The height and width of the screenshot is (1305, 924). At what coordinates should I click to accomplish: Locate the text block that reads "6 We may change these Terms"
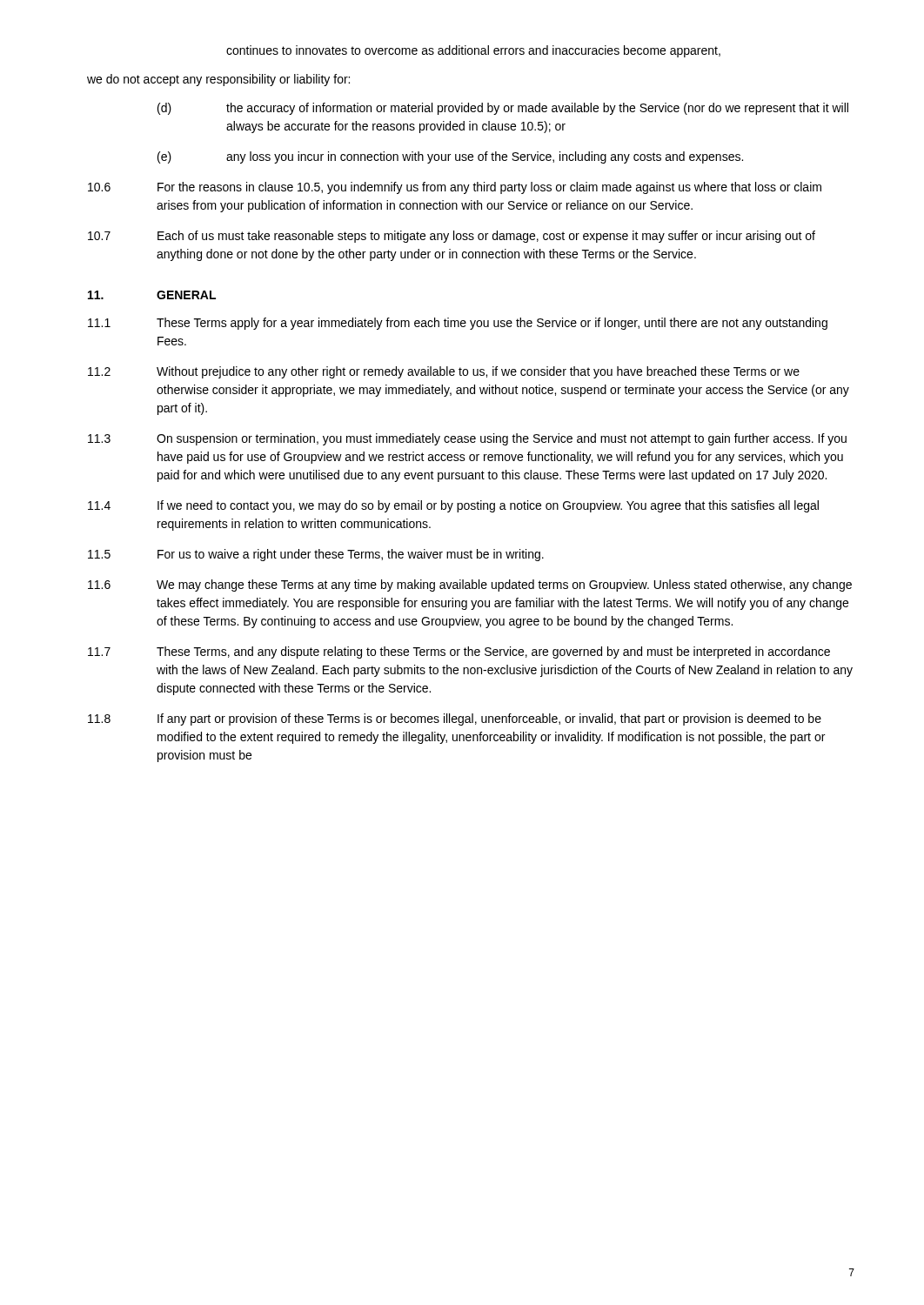click(471, 603)
